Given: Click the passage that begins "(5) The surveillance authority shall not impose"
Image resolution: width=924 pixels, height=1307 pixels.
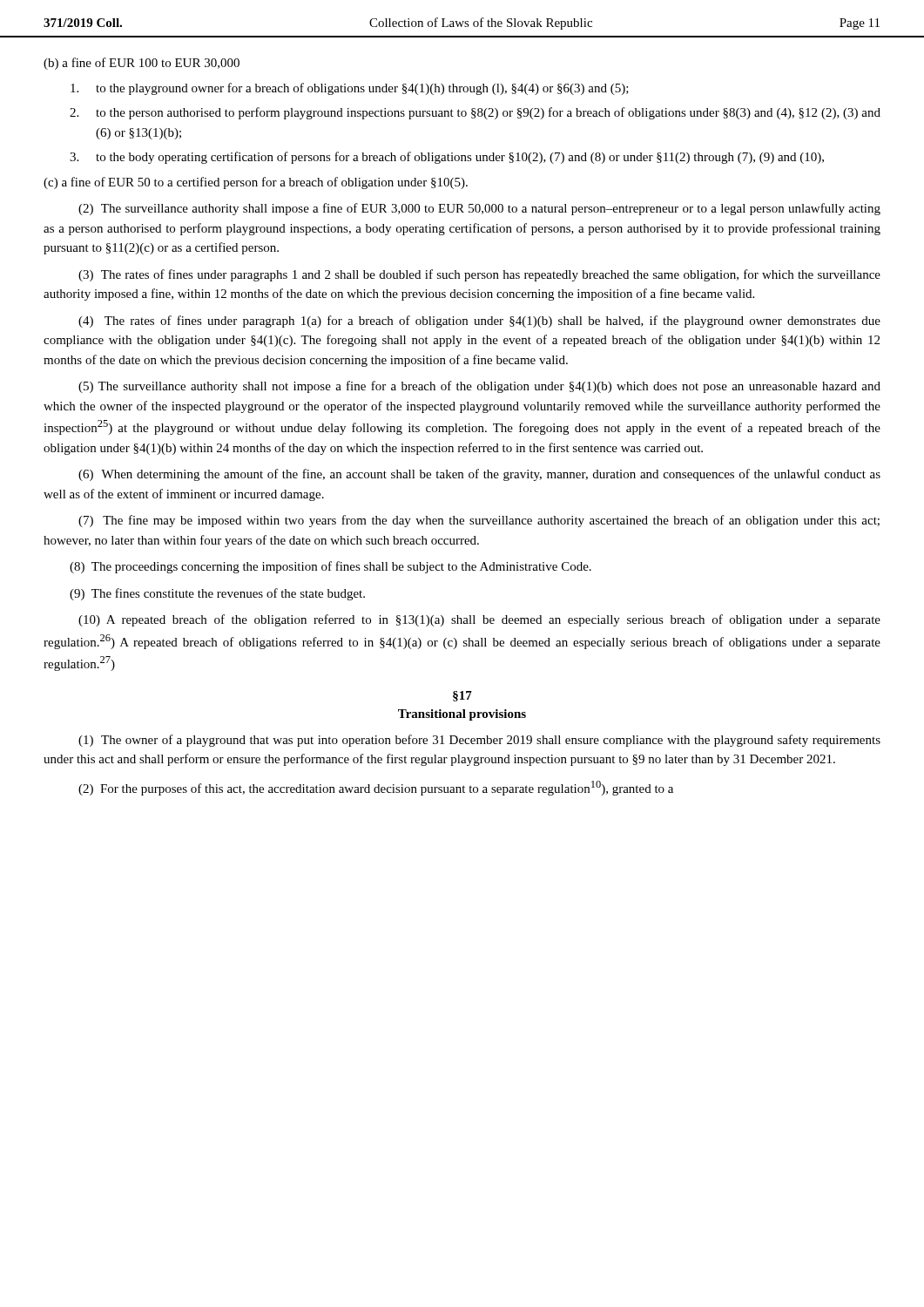Looking at the screenshot, I should coord(462,417).
